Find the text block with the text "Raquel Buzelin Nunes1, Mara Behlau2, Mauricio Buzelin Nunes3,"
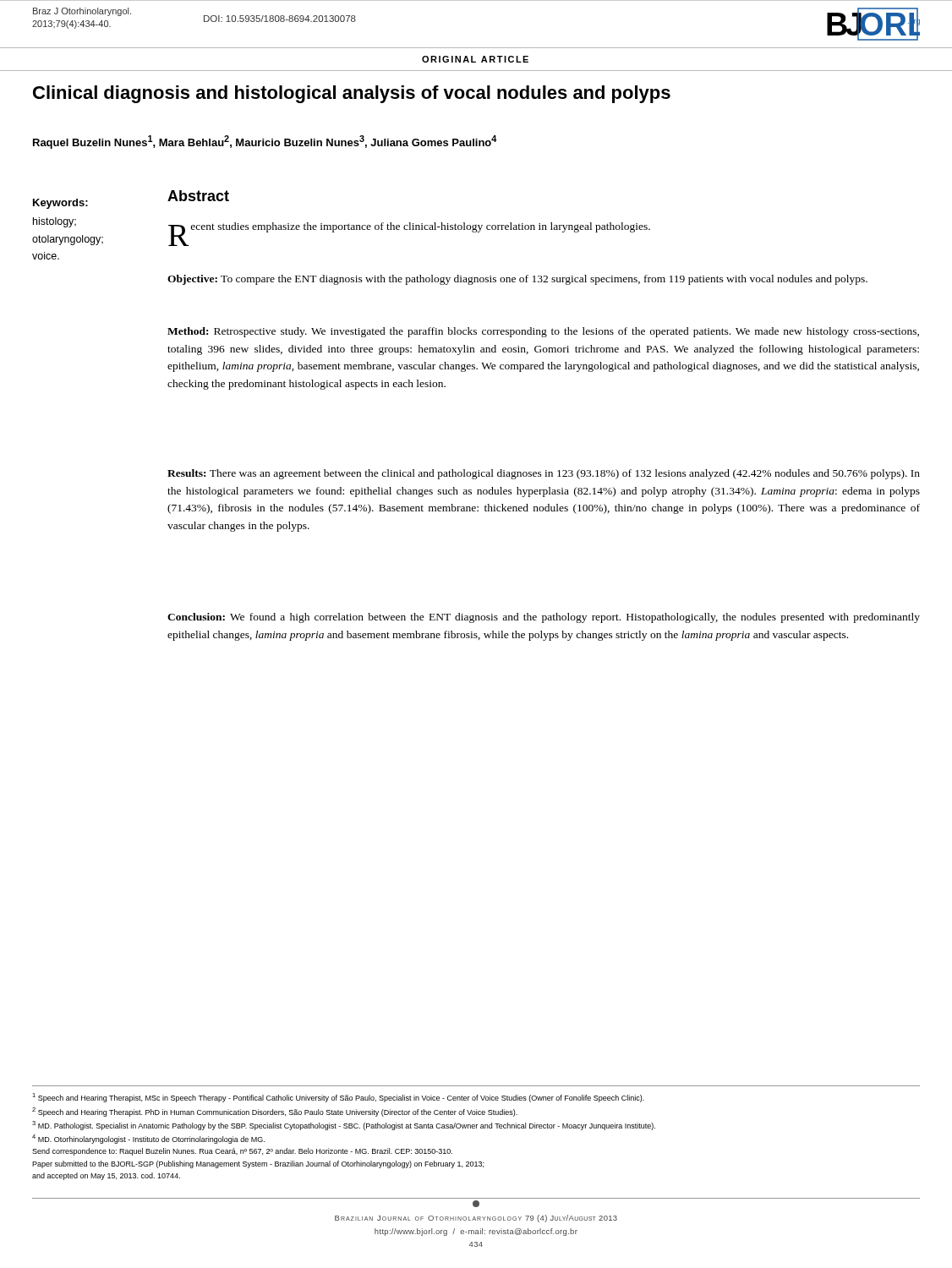This screenshot has width=952, height=1268. click(x=264, y=141)
